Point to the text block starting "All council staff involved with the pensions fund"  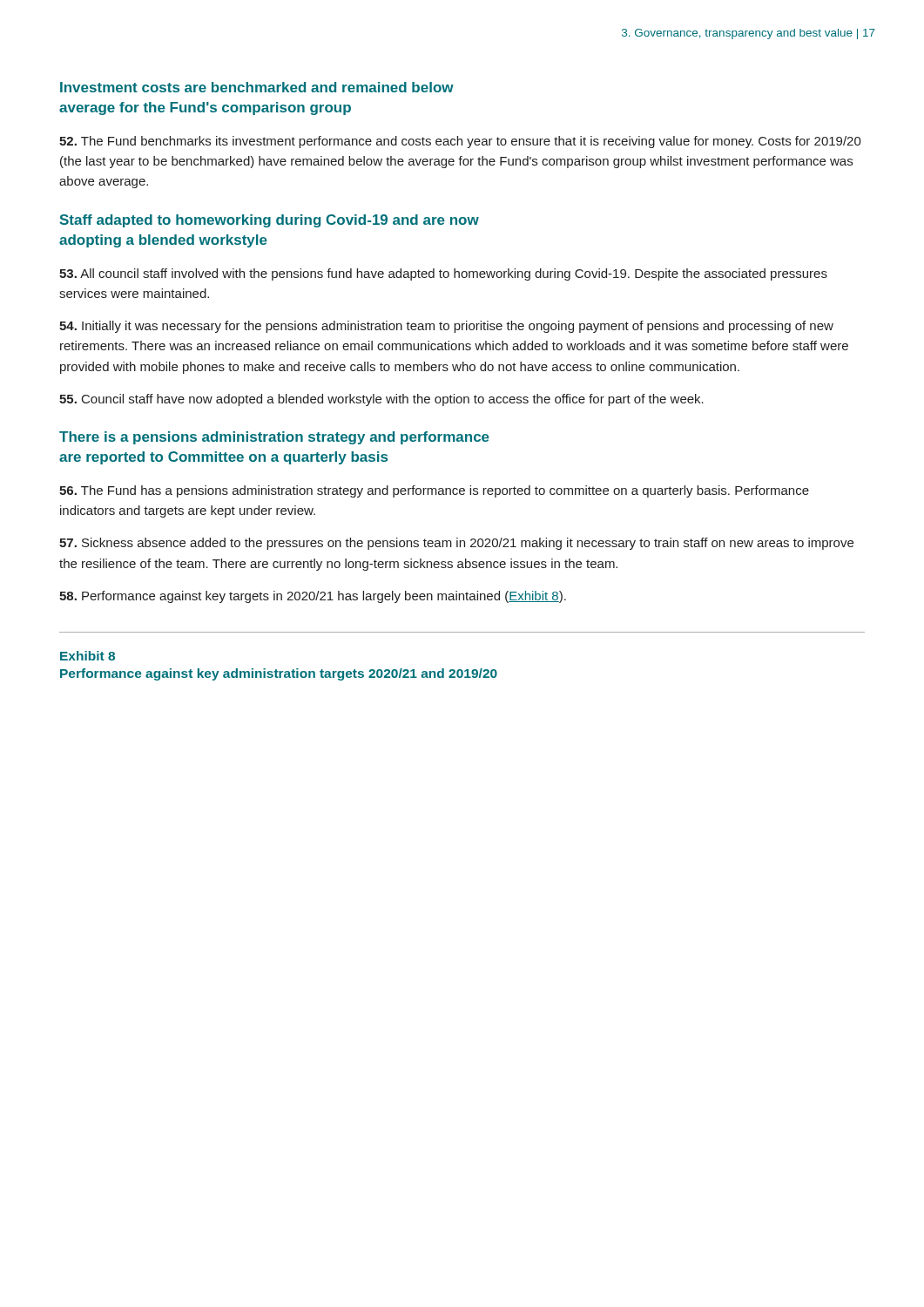[x=443, y=283]
